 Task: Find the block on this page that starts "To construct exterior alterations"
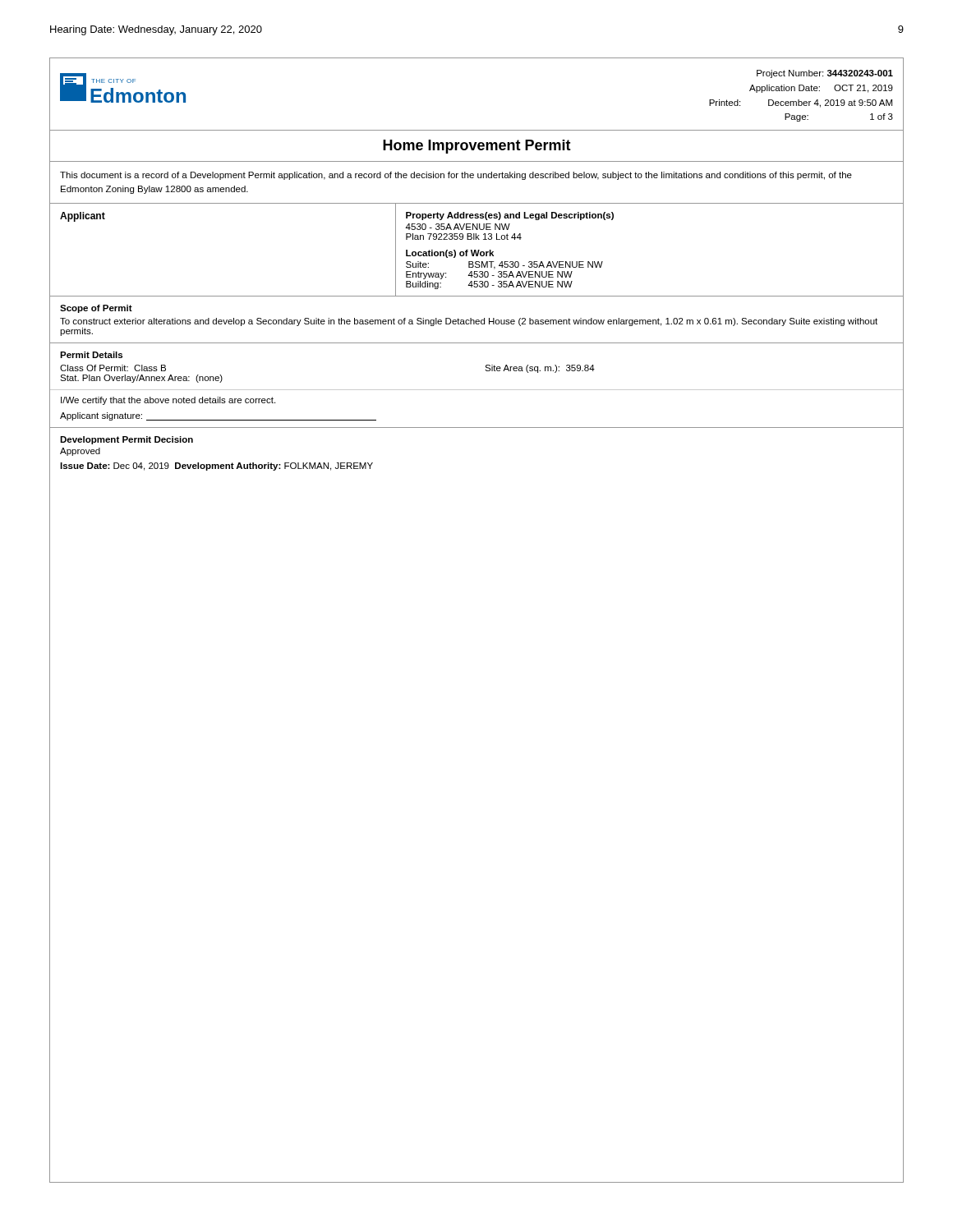469,326
